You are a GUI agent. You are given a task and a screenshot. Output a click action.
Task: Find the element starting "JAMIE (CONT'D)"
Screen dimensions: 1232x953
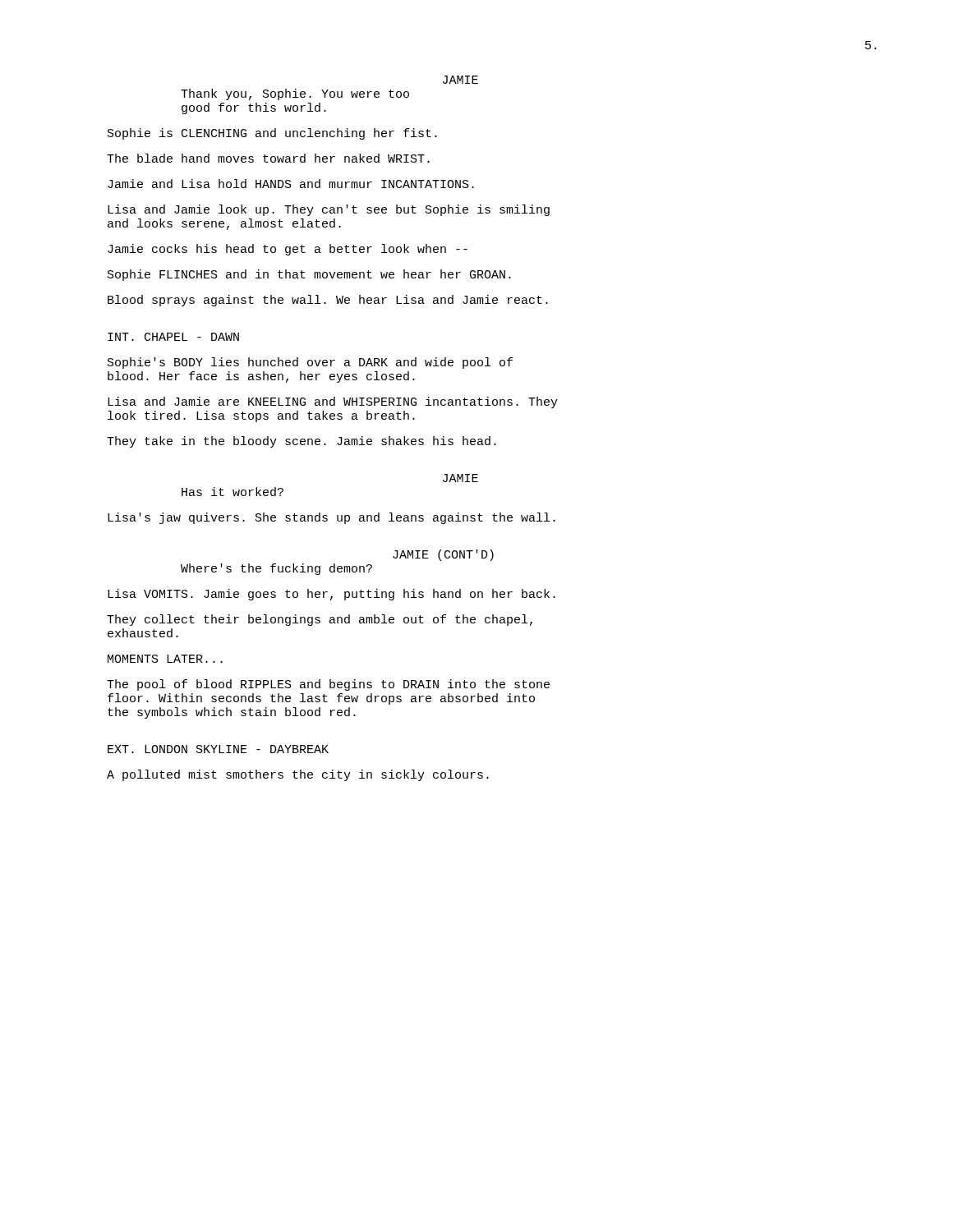tap(444, 556)
